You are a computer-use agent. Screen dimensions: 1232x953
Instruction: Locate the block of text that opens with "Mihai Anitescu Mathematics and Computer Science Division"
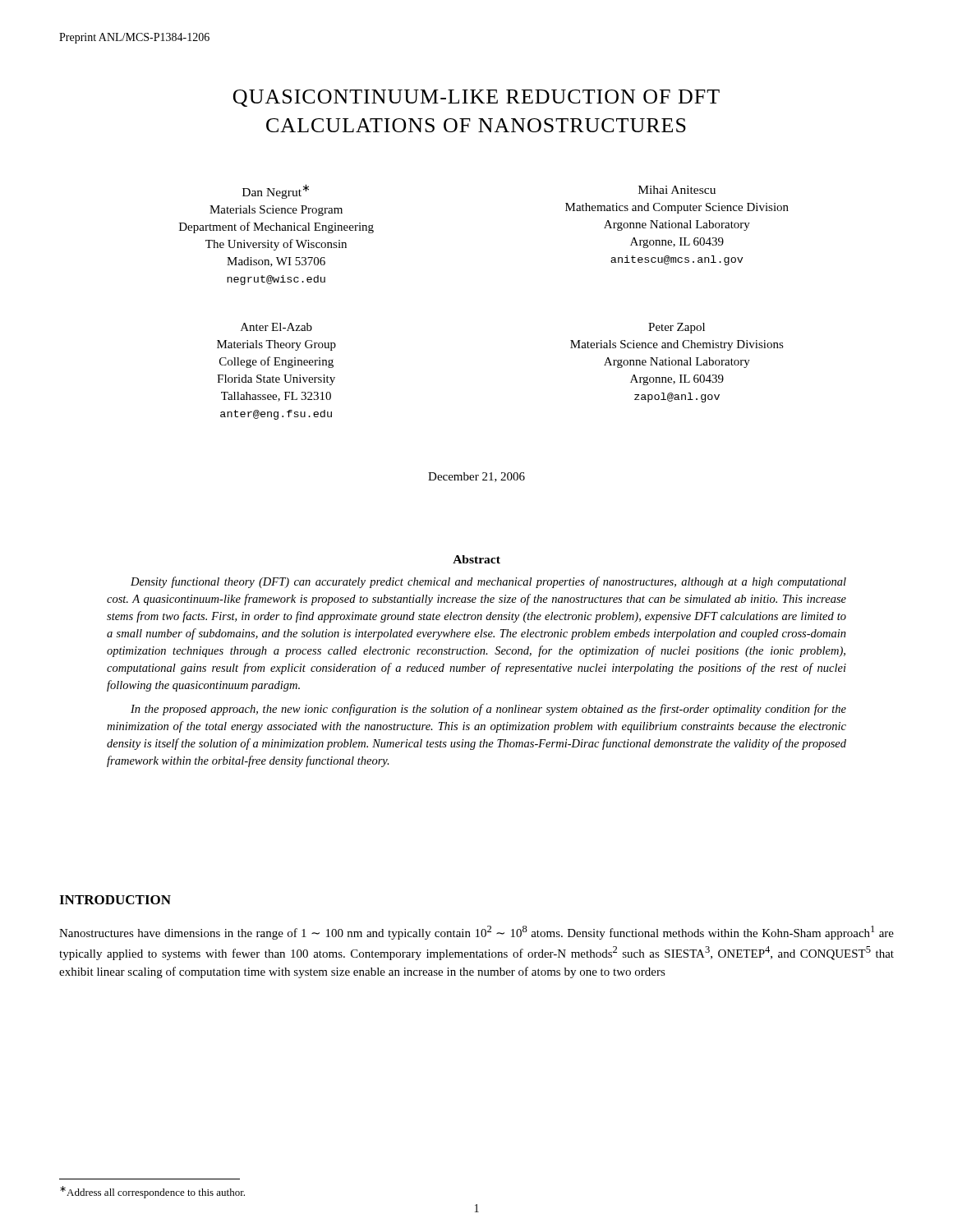coord(677,224)
